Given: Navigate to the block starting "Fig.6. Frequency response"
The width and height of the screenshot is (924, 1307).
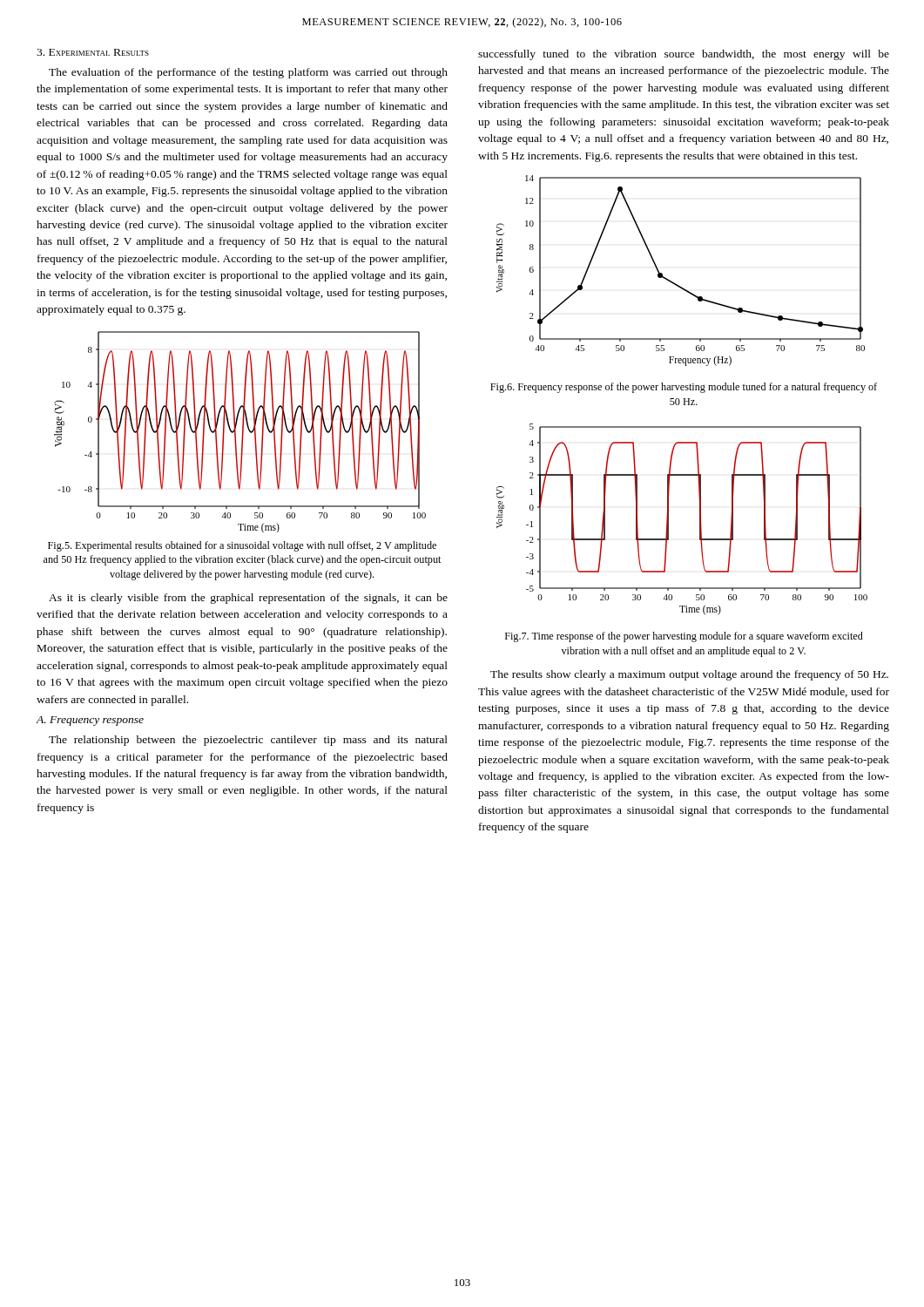Looking at the screenshot, I should click(684, 394).
